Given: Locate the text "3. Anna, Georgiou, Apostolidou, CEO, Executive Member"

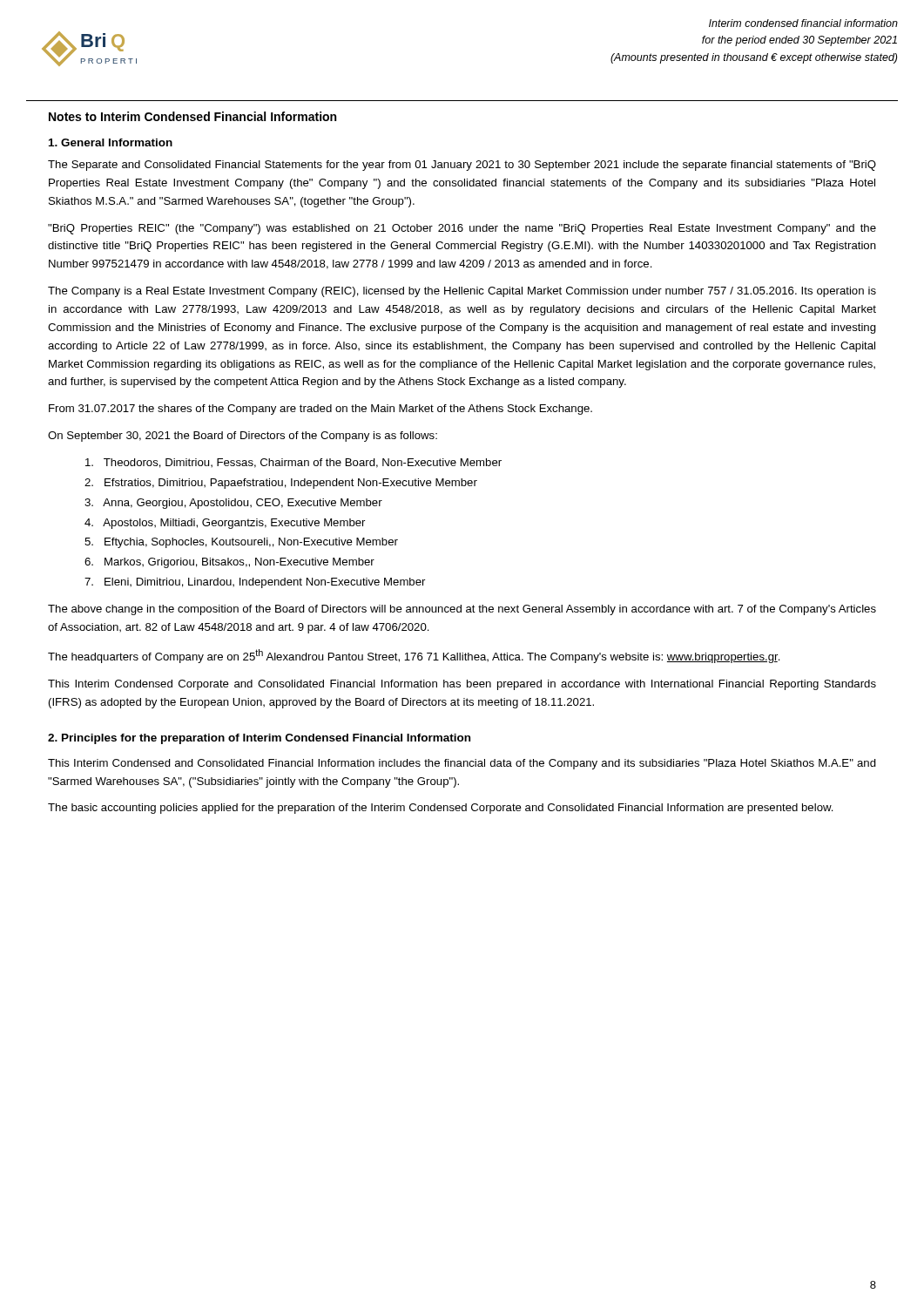Looking at the screenshot, I should point(233,502).
